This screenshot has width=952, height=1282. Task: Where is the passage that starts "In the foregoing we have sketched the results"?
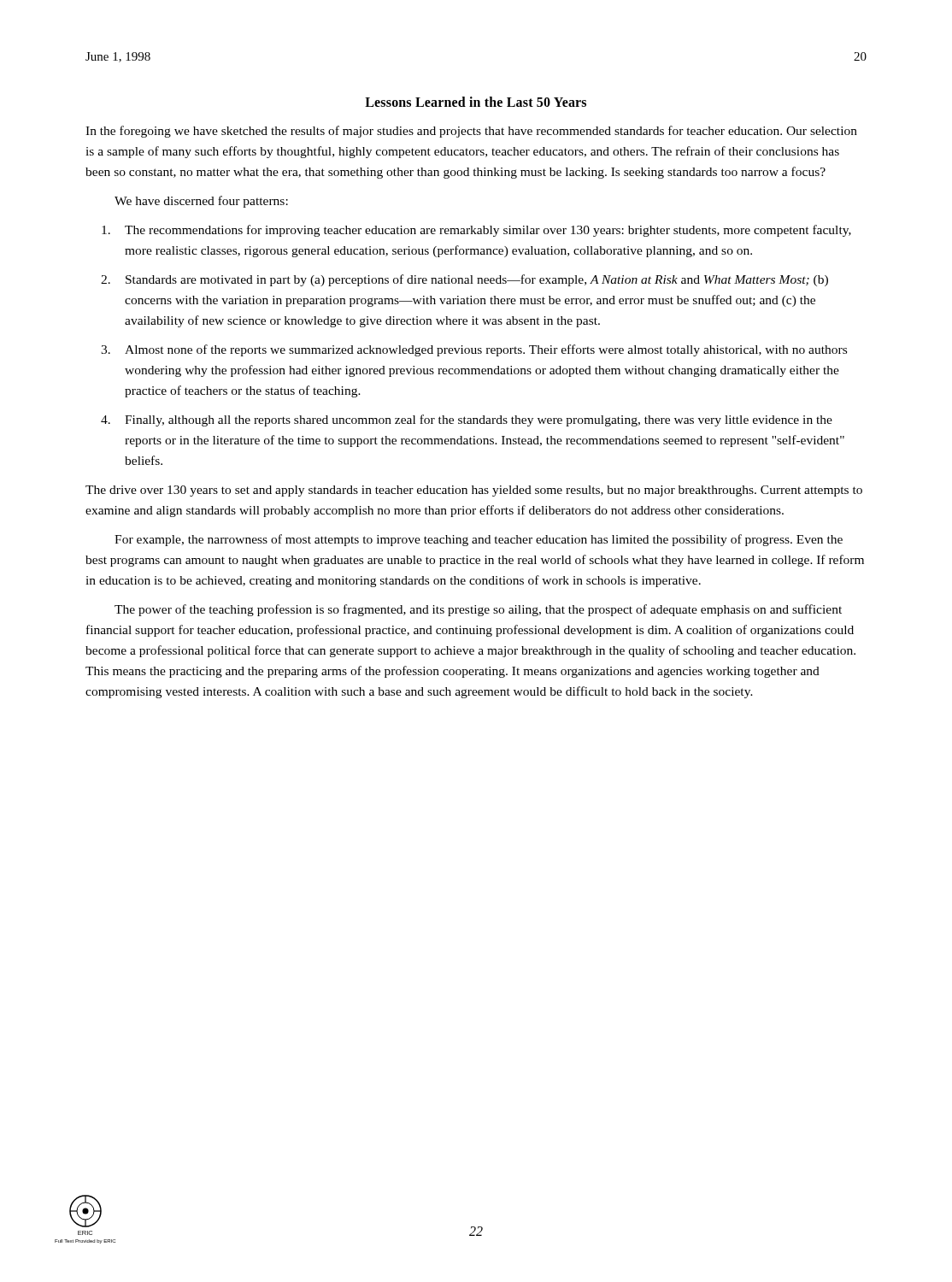471,151
